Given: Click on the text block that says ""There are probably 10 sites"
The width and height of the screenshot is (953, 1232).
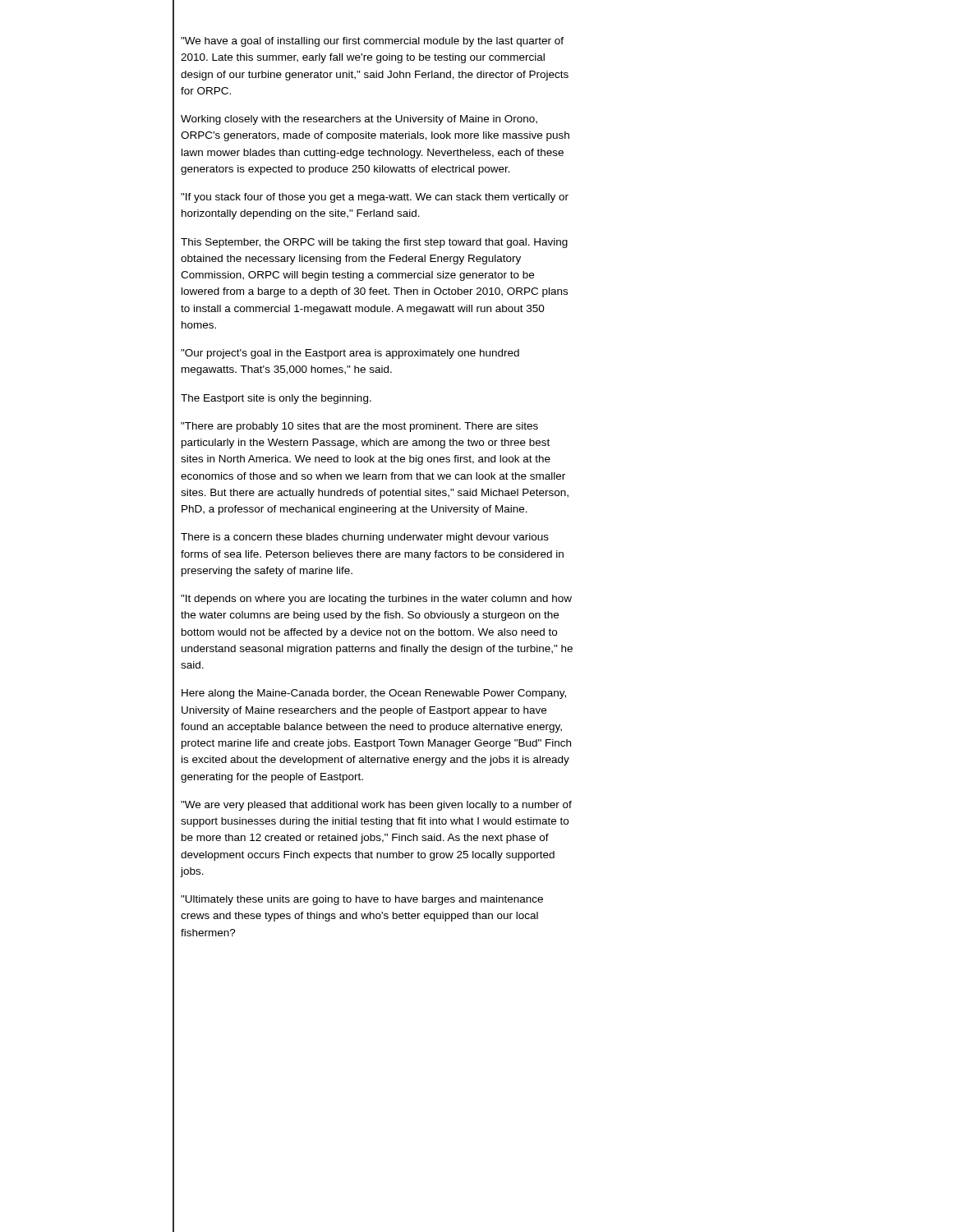Looking at the screenshot, I should tap(375, 467).
